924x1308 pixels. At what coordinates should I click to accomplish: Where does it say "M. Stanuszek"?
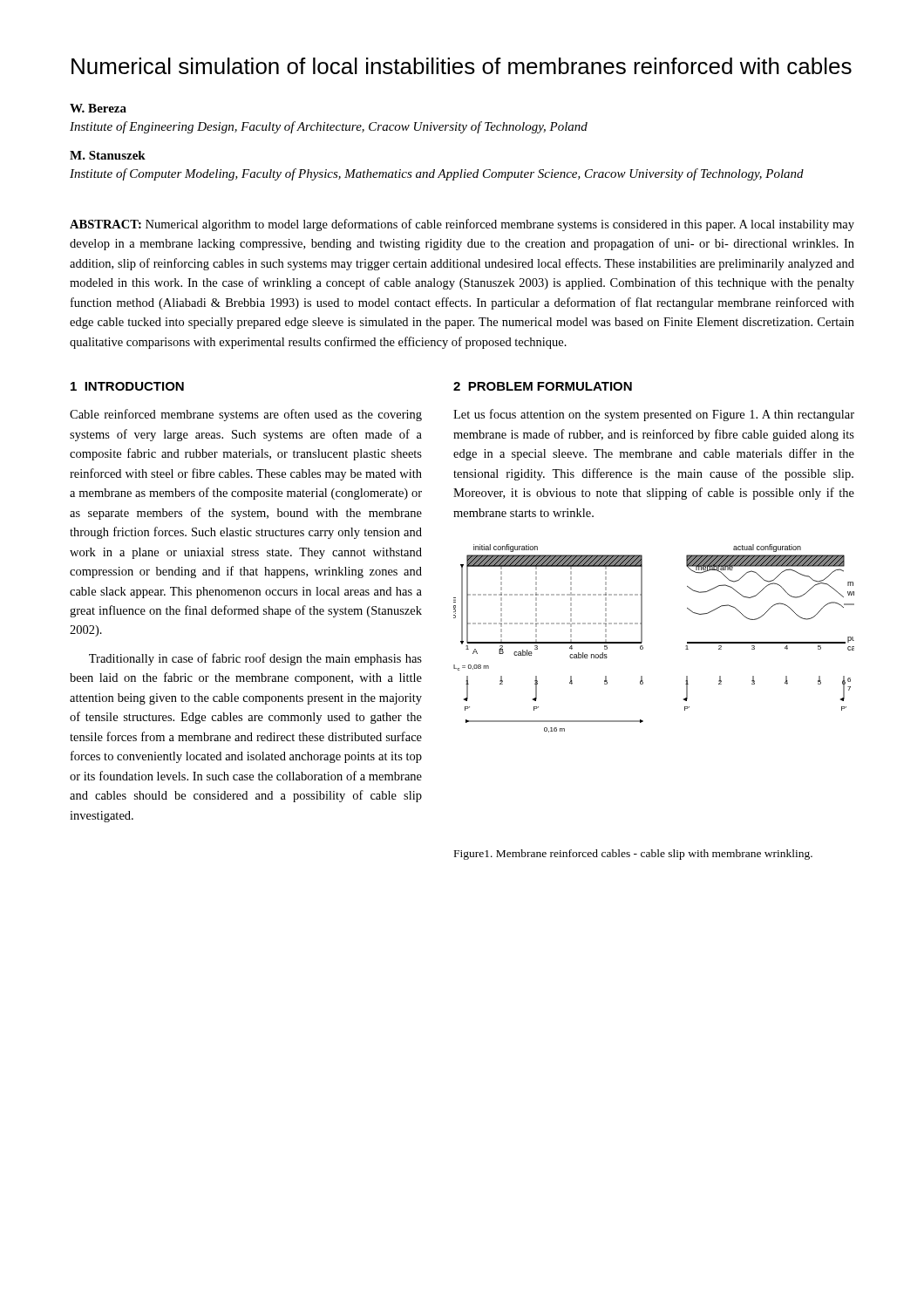point(108,155)
